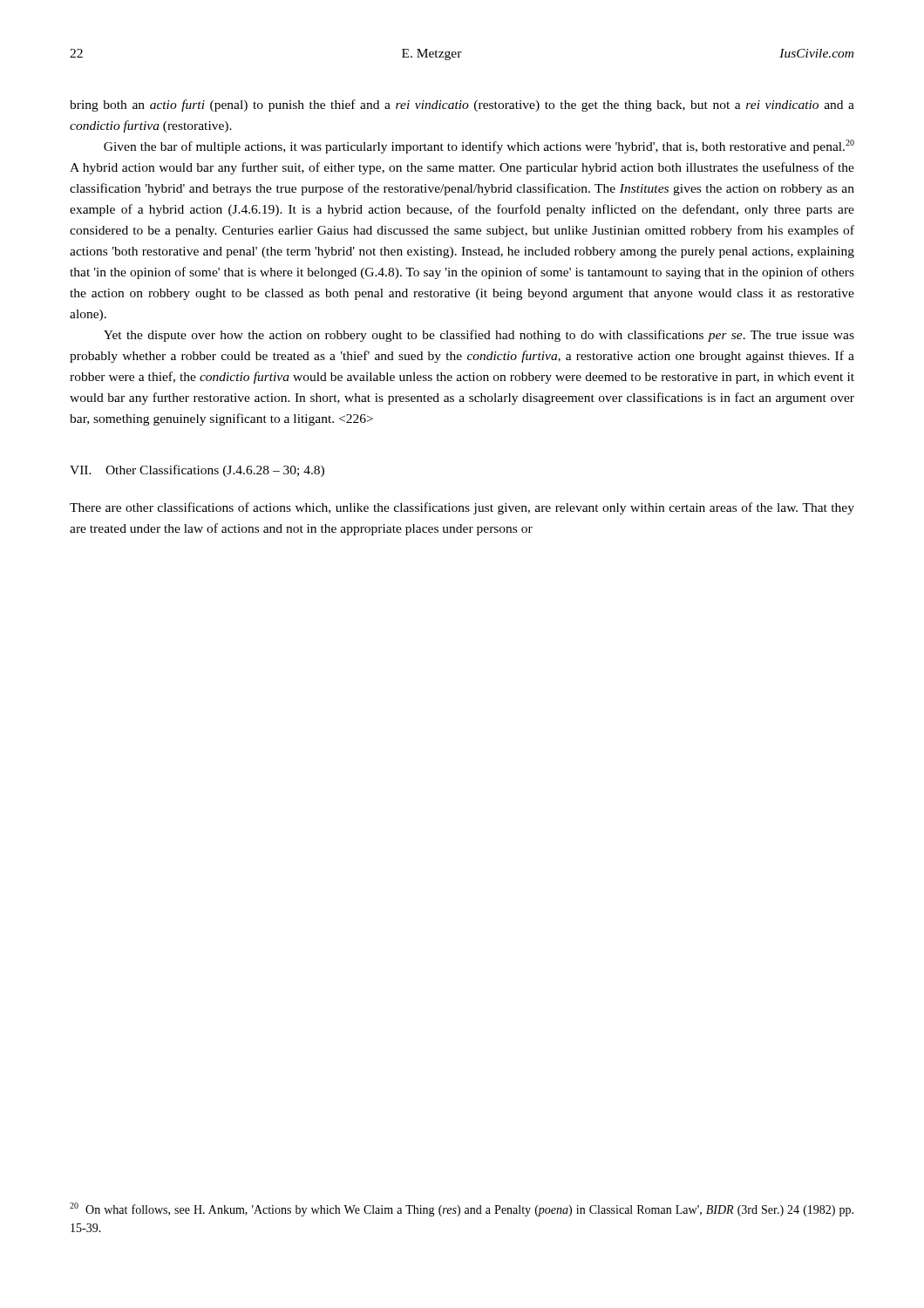
Task: Find the text starting "Given the bar of multiple actions, it was"
Action: coord(462,230)
